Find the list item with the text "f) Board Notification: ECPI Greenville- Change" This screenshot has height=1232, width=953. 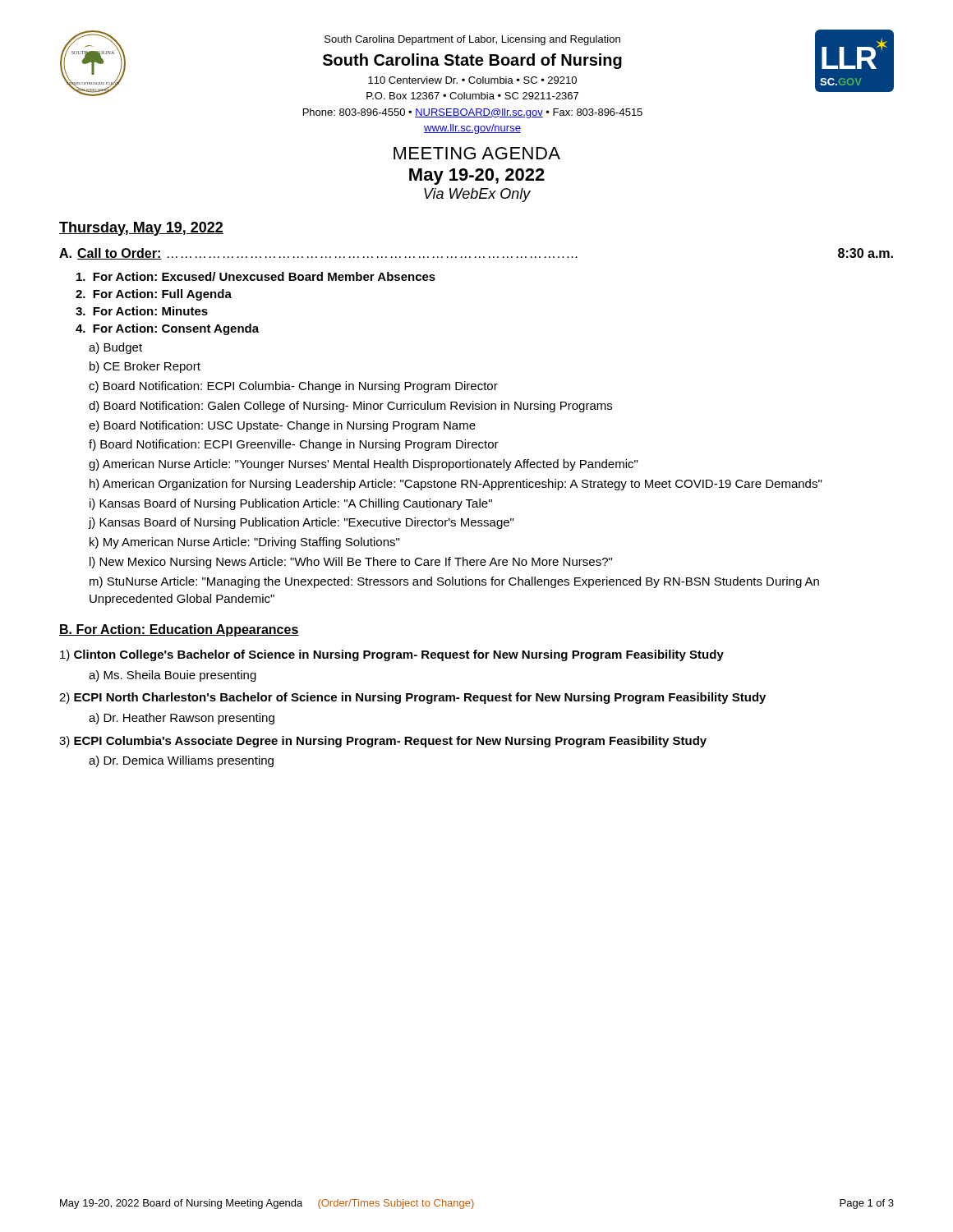(x=491, y=444)
